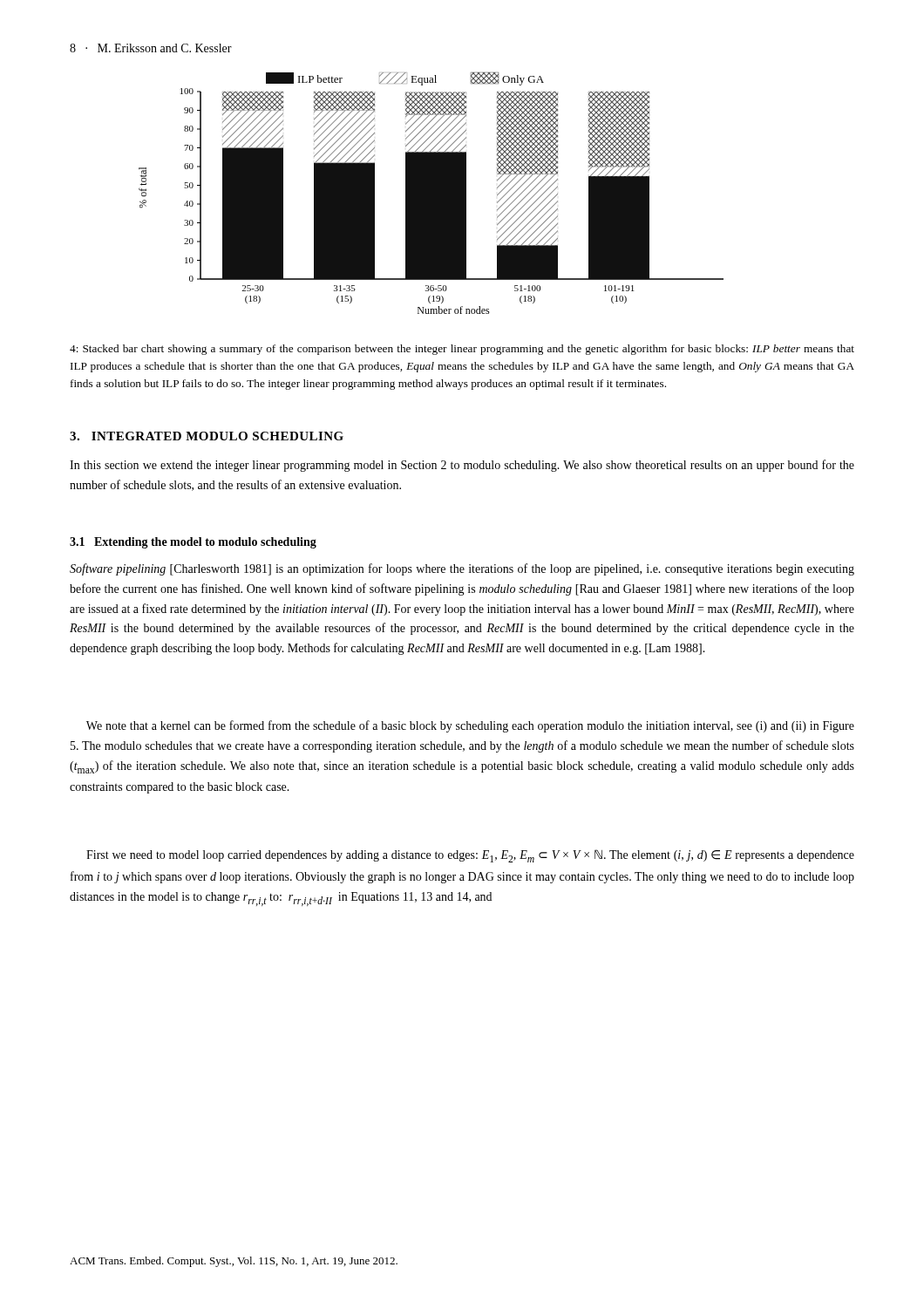
Task: Select the text block containing "Software pipelining [Charlesworth 1981]"
Action: point(462,609)
